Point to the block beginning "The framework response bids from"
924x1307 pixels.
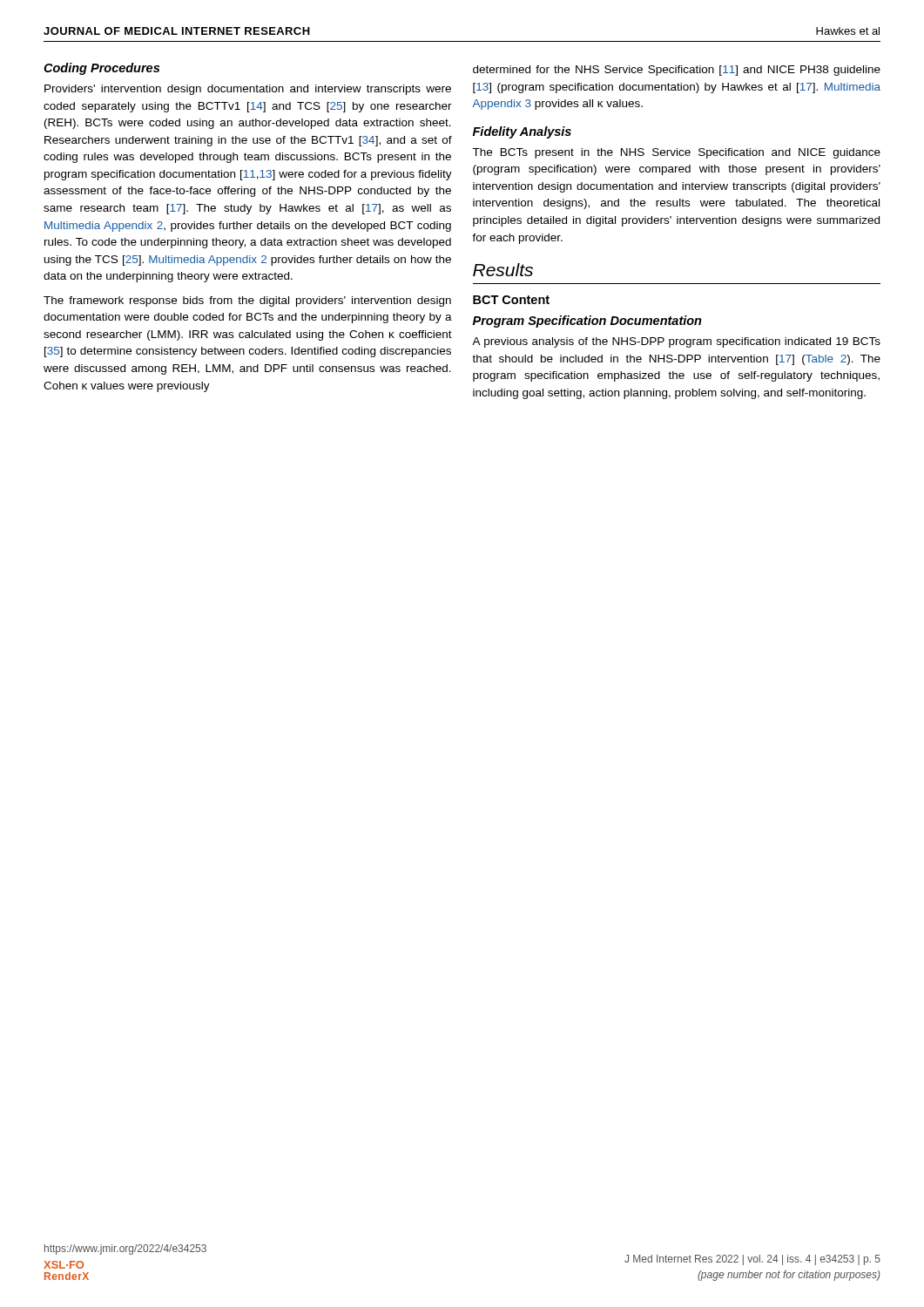248,343
